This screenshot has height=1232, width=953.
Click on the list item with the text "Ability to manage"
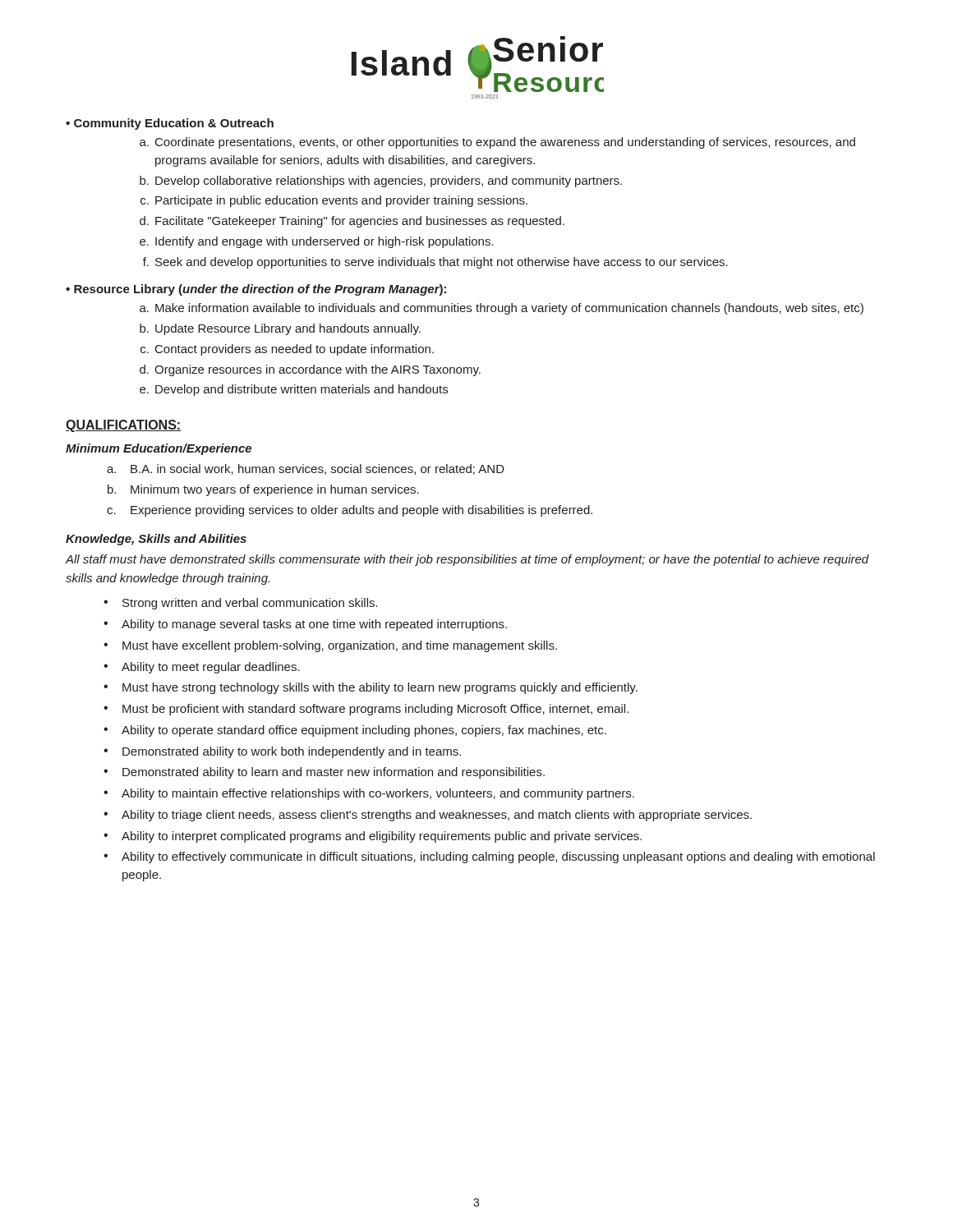[315, 624]
